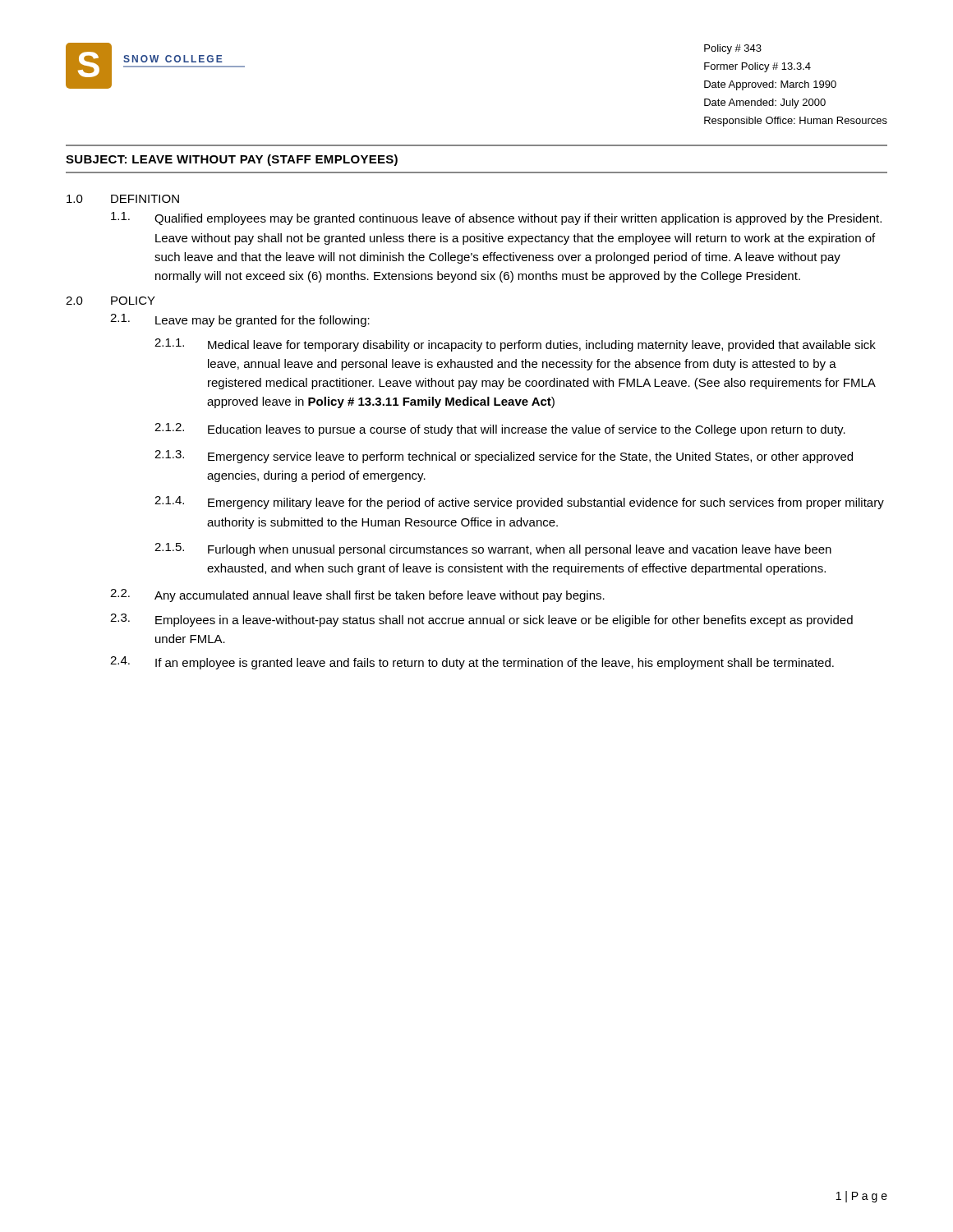Viewport: 953px width, 1232px height.
Task: Point to the region starting "0 DEFINITION"
Action: pos(123,199)
